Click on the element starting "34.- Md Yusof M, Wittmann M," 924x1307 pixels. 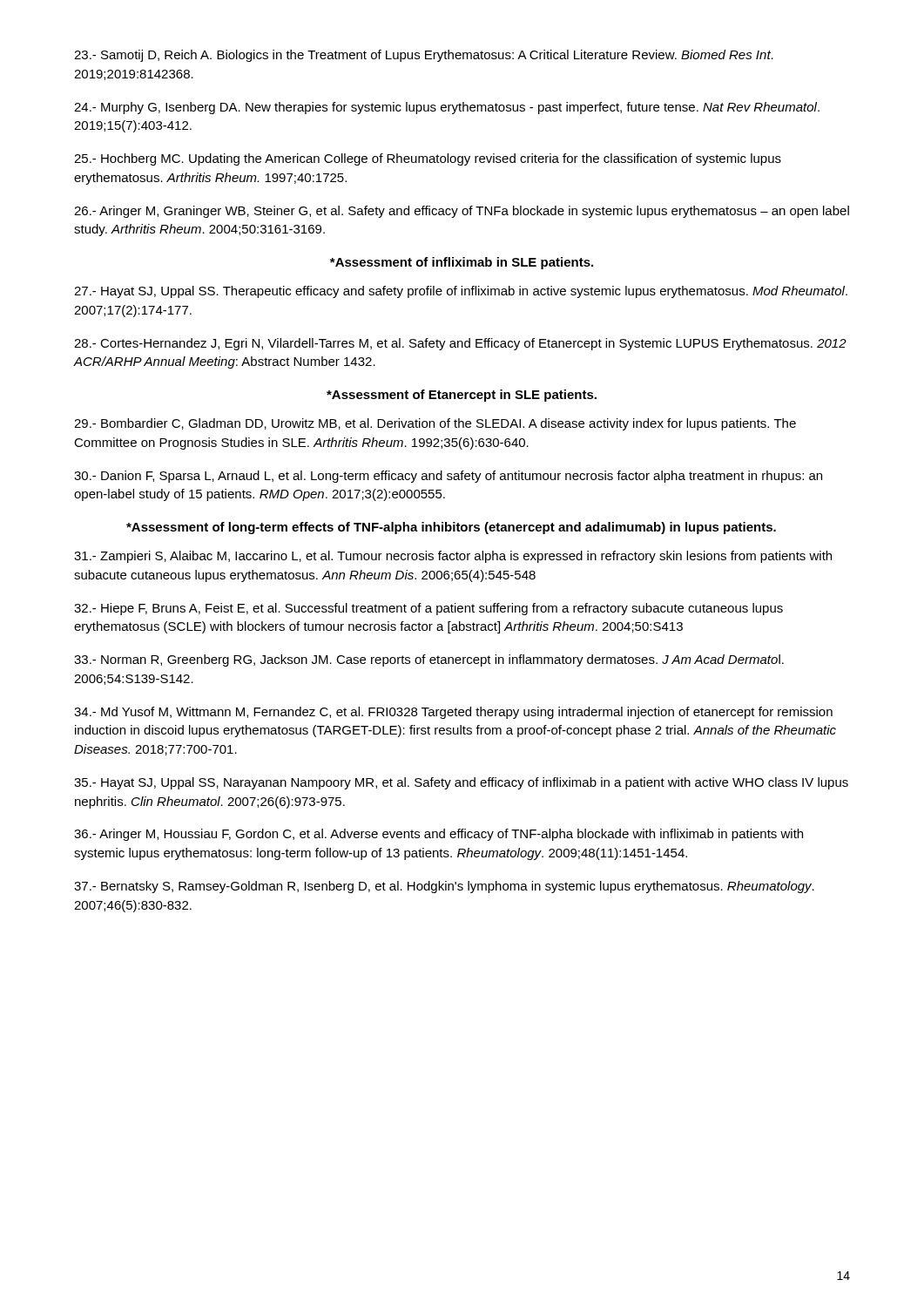[455, 730]
